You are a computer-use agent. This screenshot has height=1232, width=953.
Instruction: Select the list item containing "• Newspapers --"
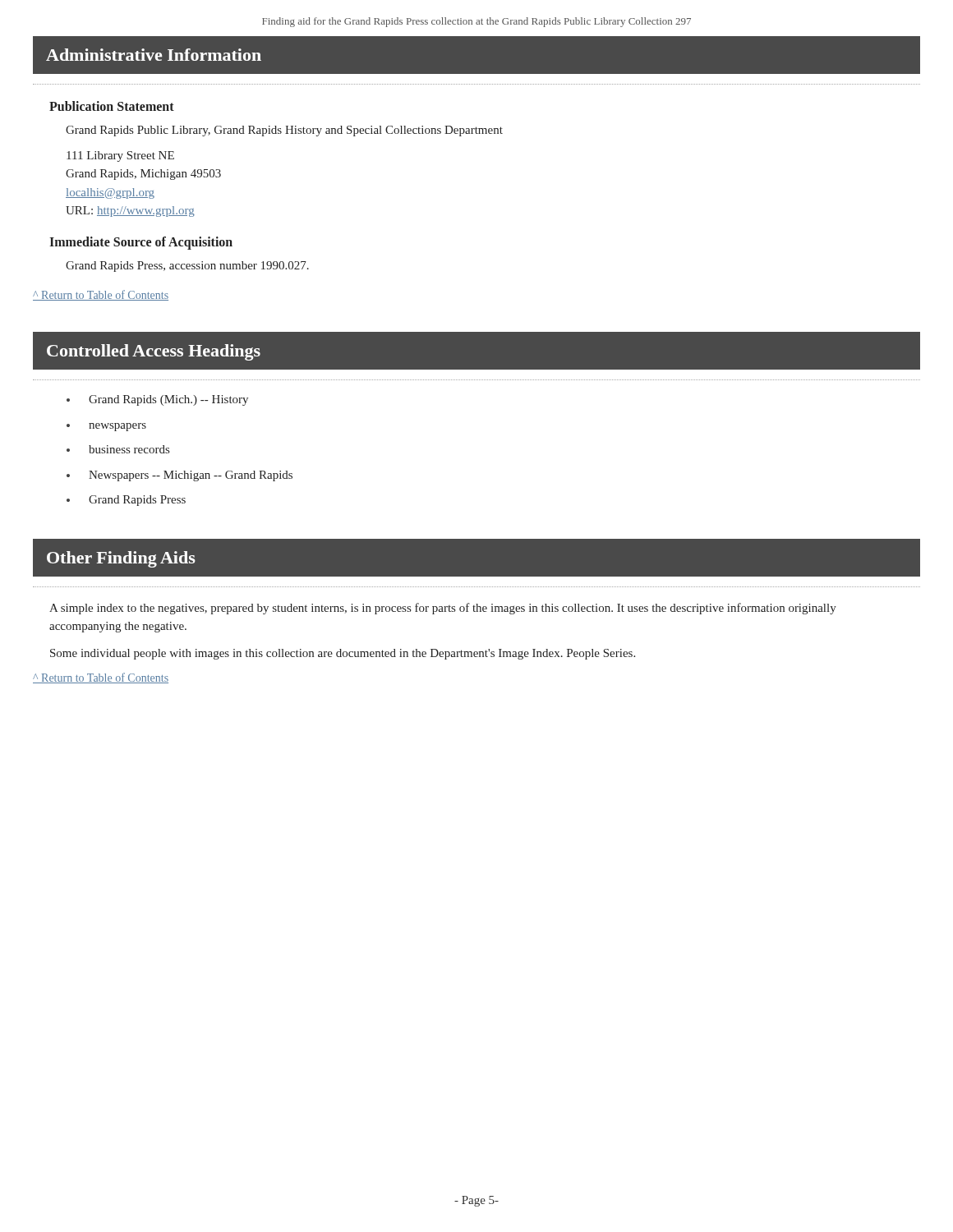(x=179, y=476)
